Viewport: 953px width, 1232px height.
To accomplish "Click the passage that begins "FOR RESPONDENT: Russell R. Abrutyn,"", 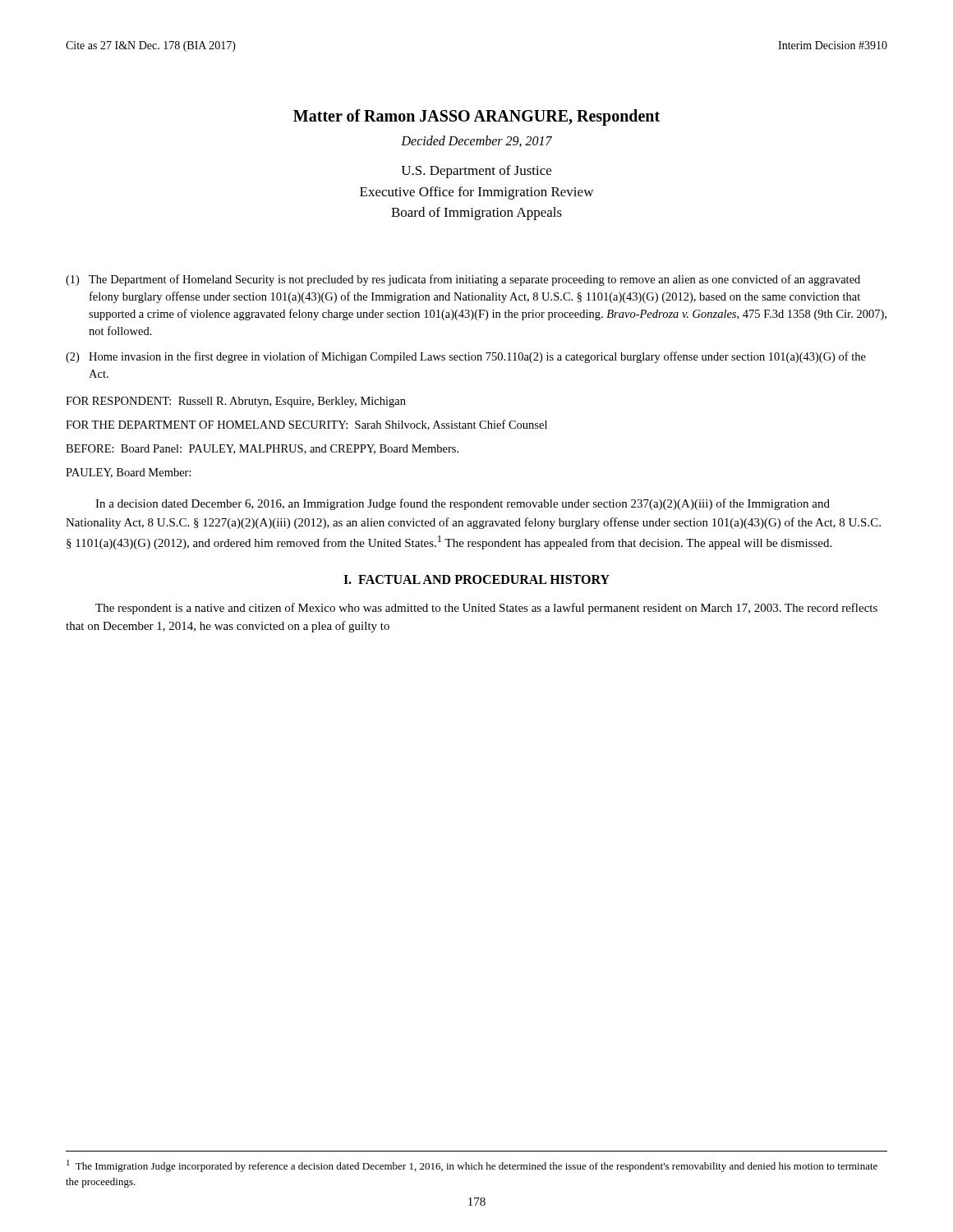I will tap(236, 401).
